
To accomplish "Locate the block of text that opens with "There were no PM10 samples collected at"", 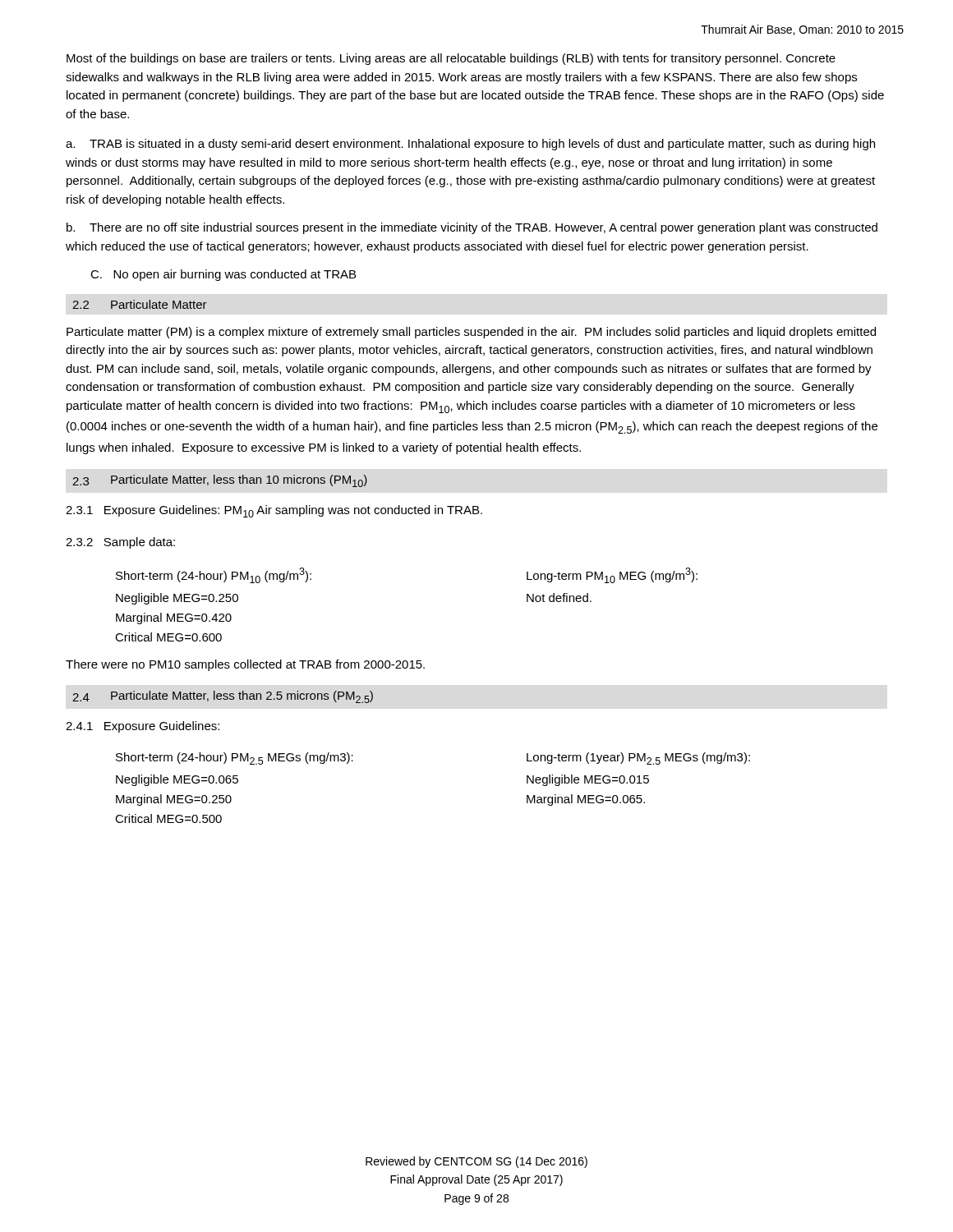I will pyautogui.click(x=246, y=664).
